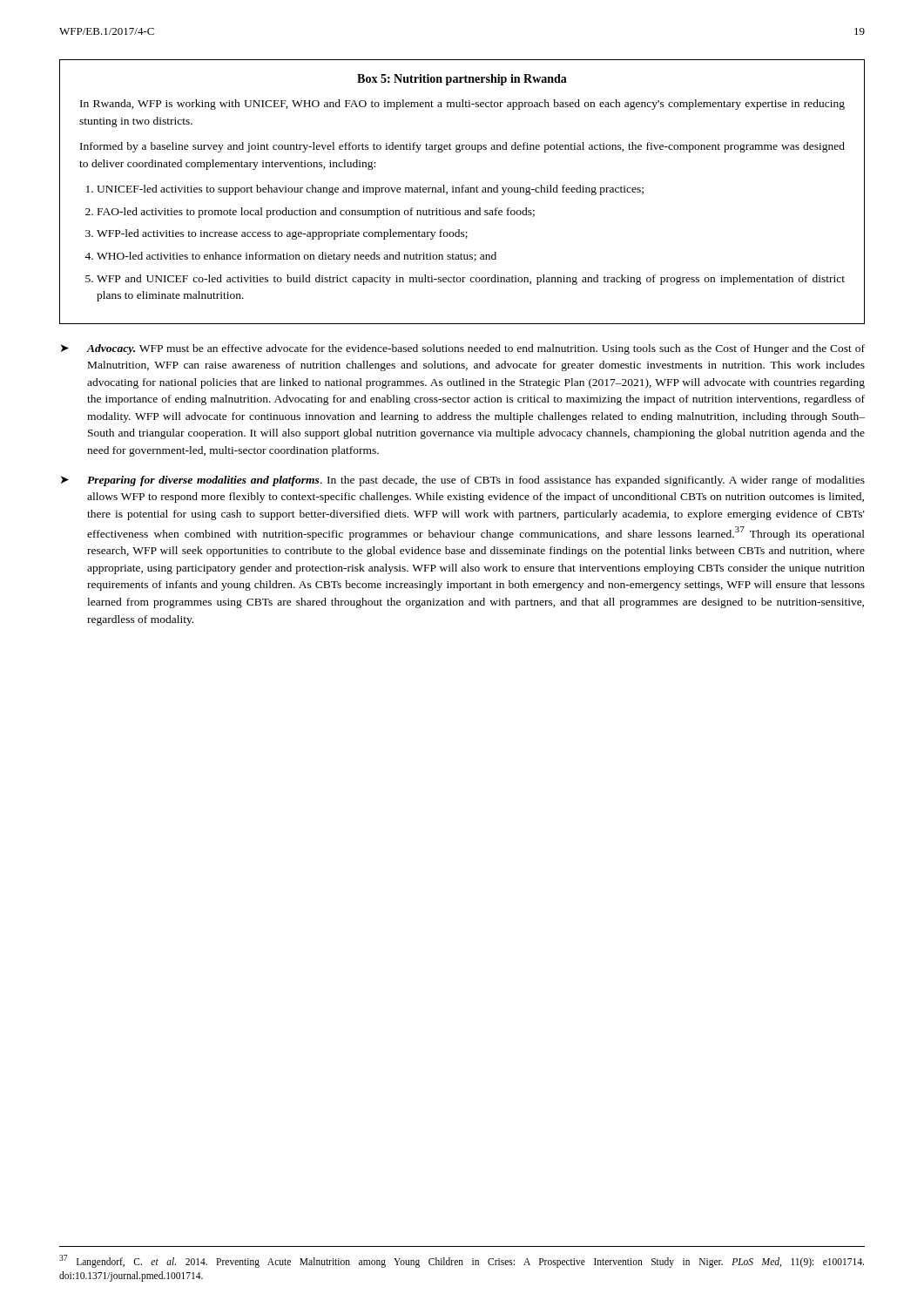Viewport: 924px width, 1307px height.
Task: Select the block starting "WFP and UNICEF co-led"
Action: pyautogui.click(x=471, y=286)
